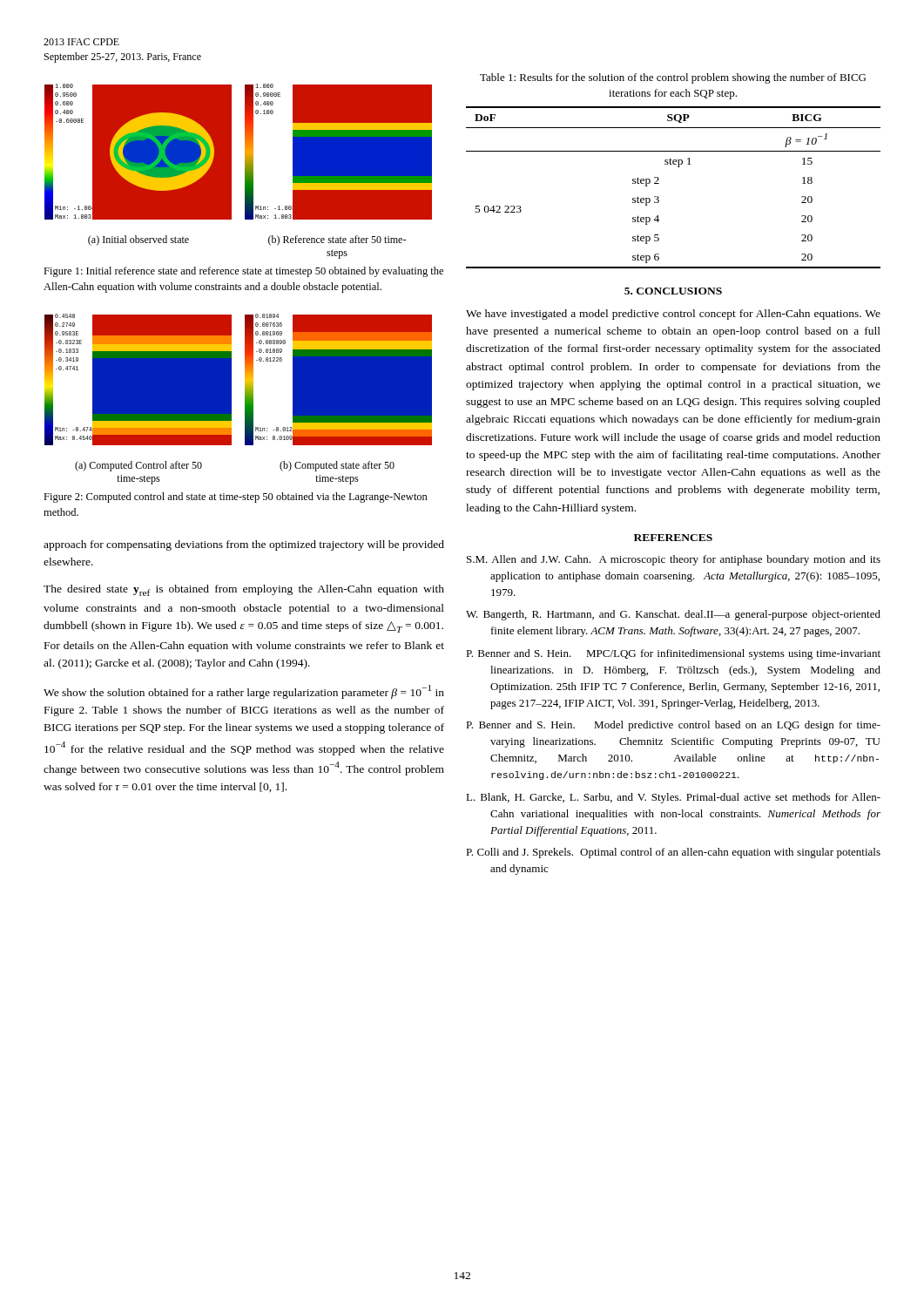Click on the section header containing "5. CONCLUSIONS"
Screen dimensions: 1307x924
coord(673,290)
